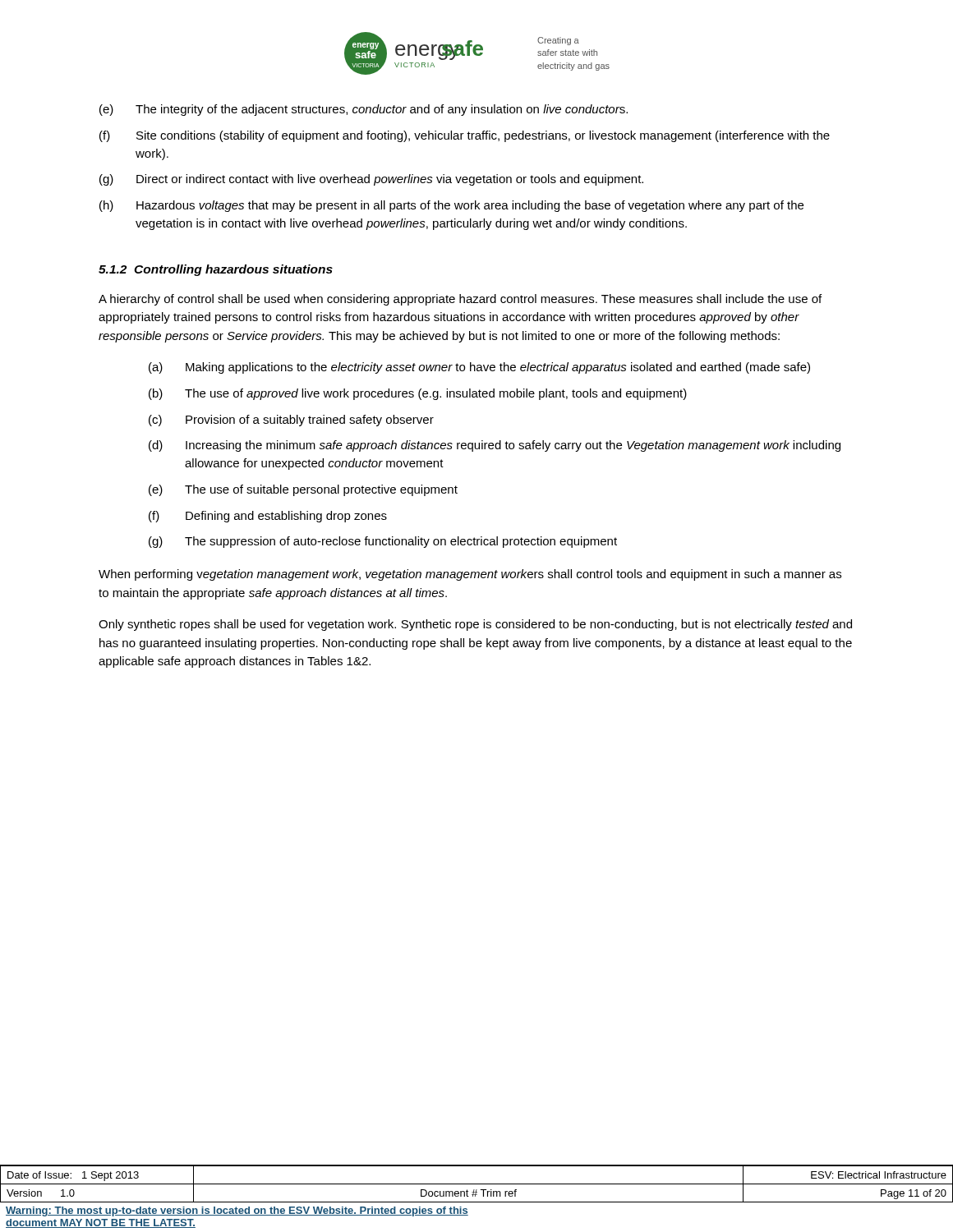Click on the text block that says "Only synthetic ropes"
This screenshot has height=1232, width=953.
(476, 642)
